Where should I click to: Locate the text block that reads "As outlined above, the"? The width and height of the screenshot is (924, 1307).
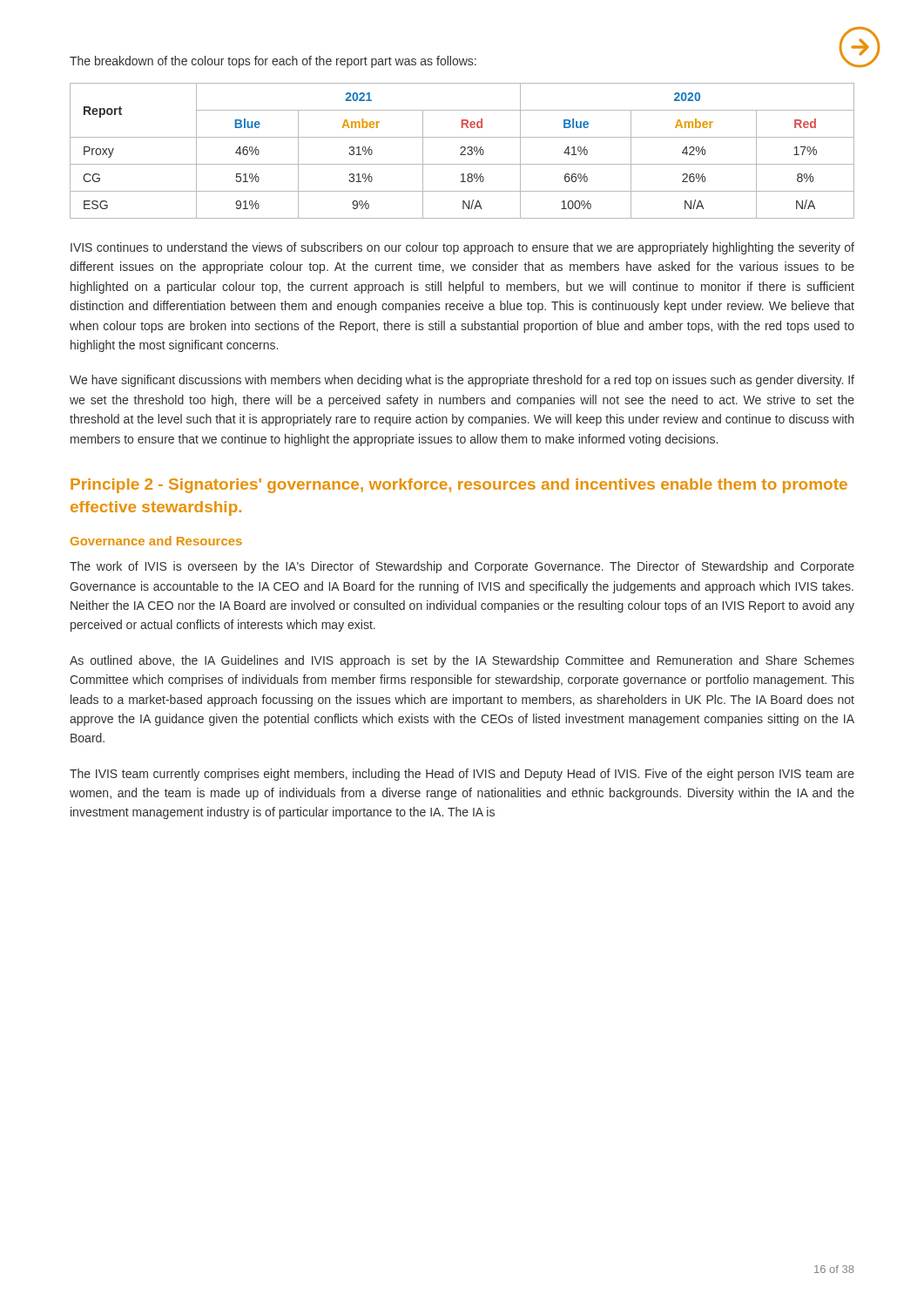(x=462, y=699)
